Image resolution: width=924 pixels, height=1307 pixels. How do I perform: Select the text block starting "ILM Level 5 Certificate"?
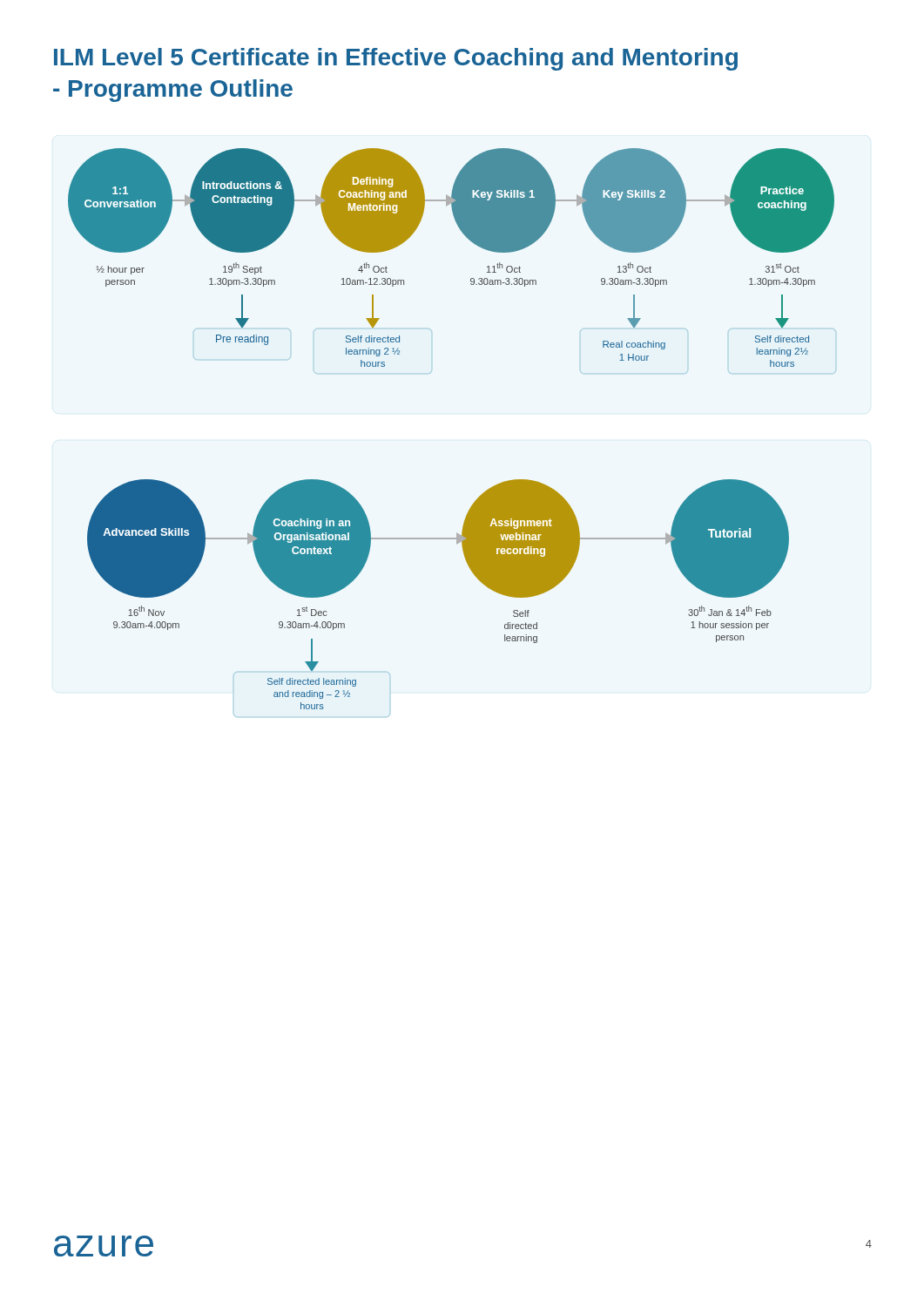(431, 74)
